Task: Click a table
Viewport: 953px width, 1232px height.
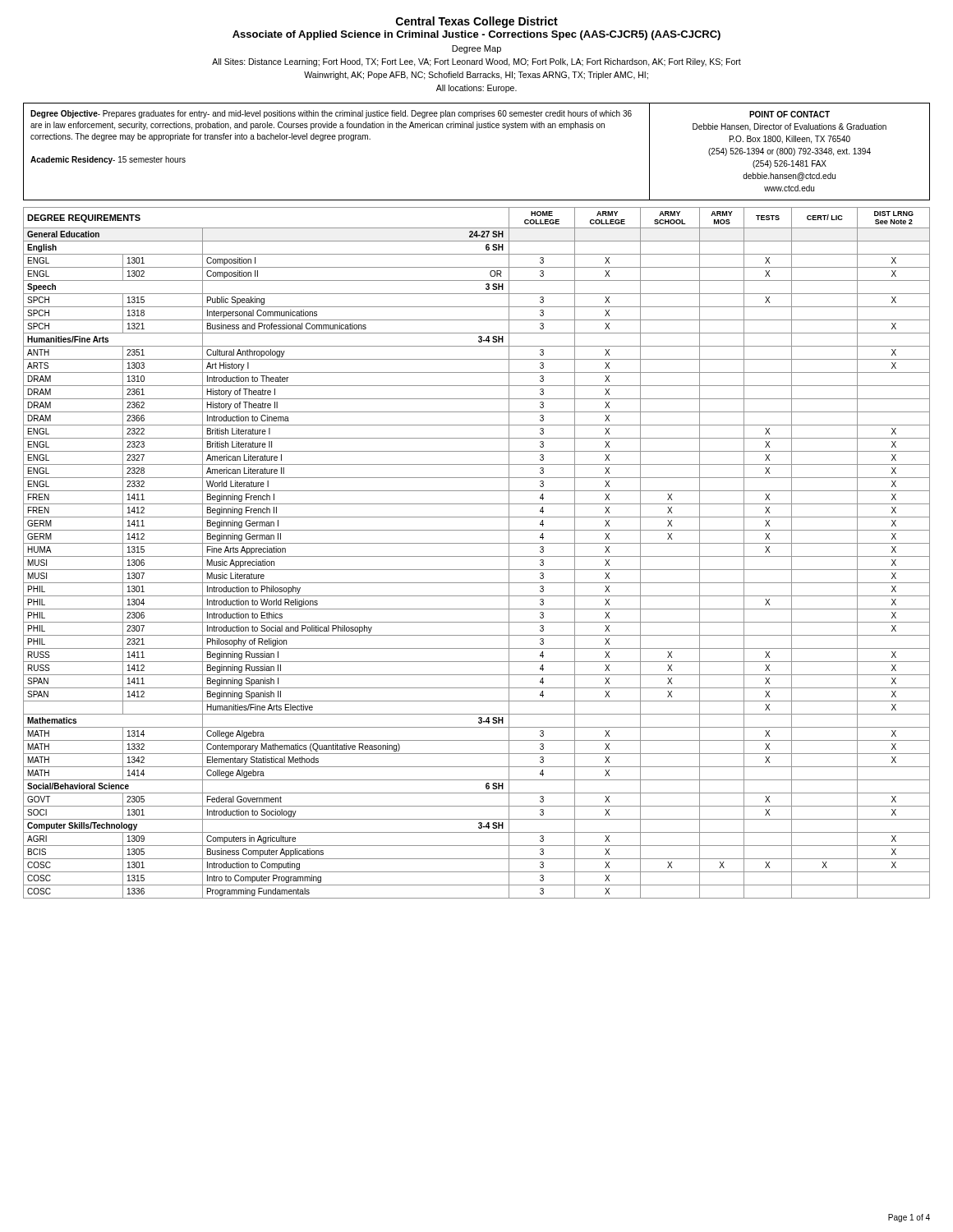Action: (x=476, y=553)
